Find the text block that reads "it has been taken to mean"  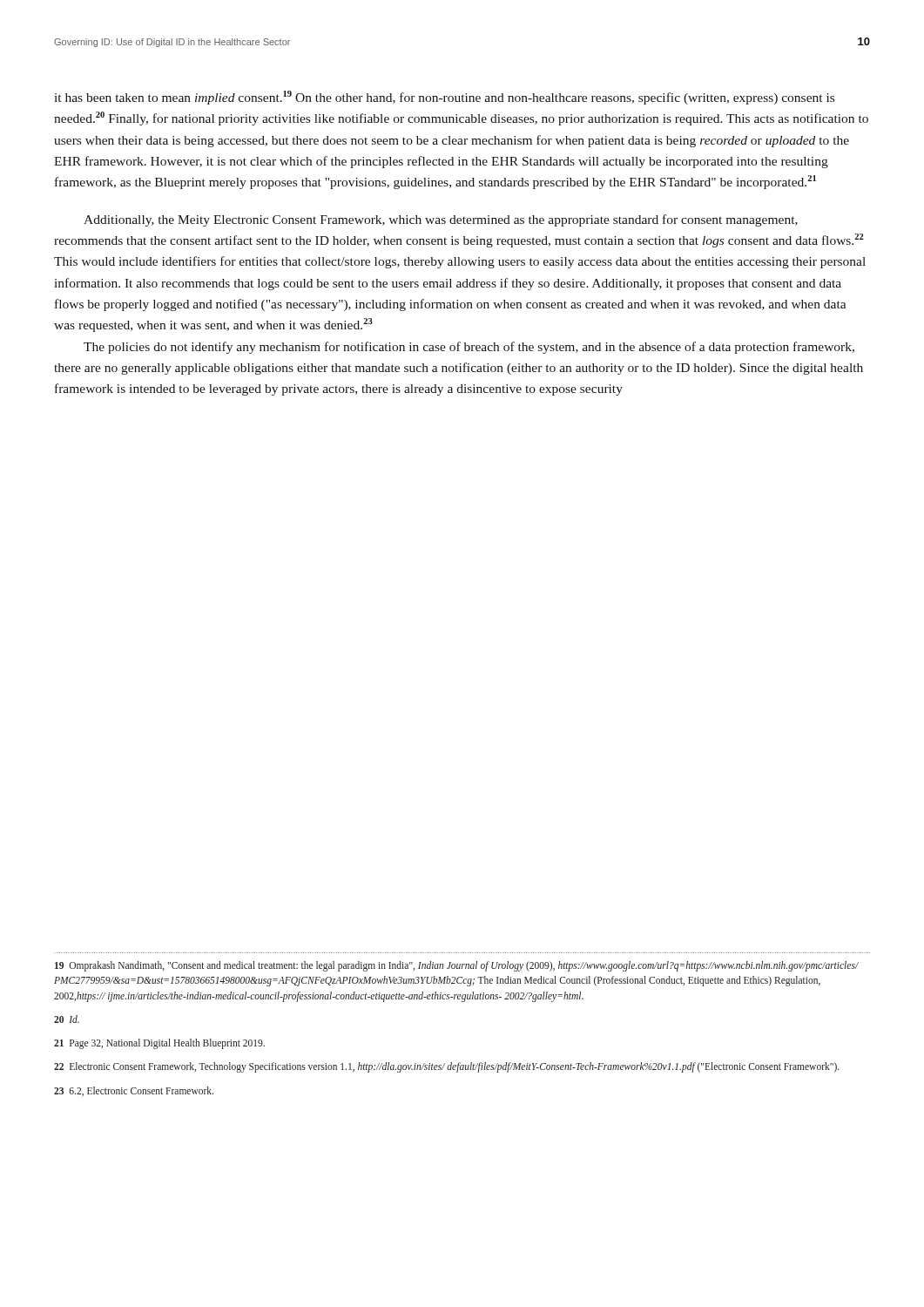pos(462,243)
